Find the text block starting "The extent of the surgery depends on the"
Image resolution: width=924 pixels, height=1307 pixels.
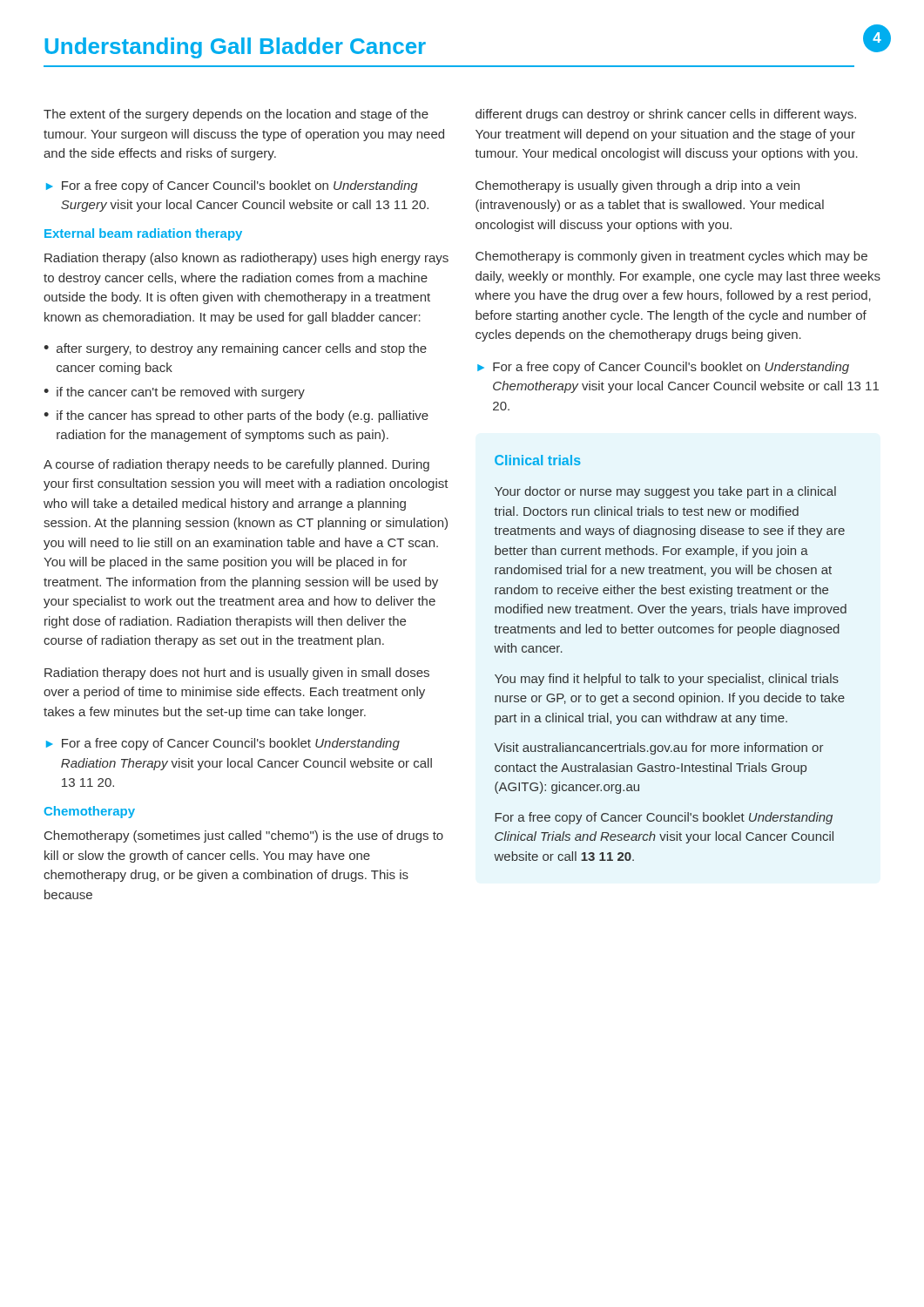(246, 134)
